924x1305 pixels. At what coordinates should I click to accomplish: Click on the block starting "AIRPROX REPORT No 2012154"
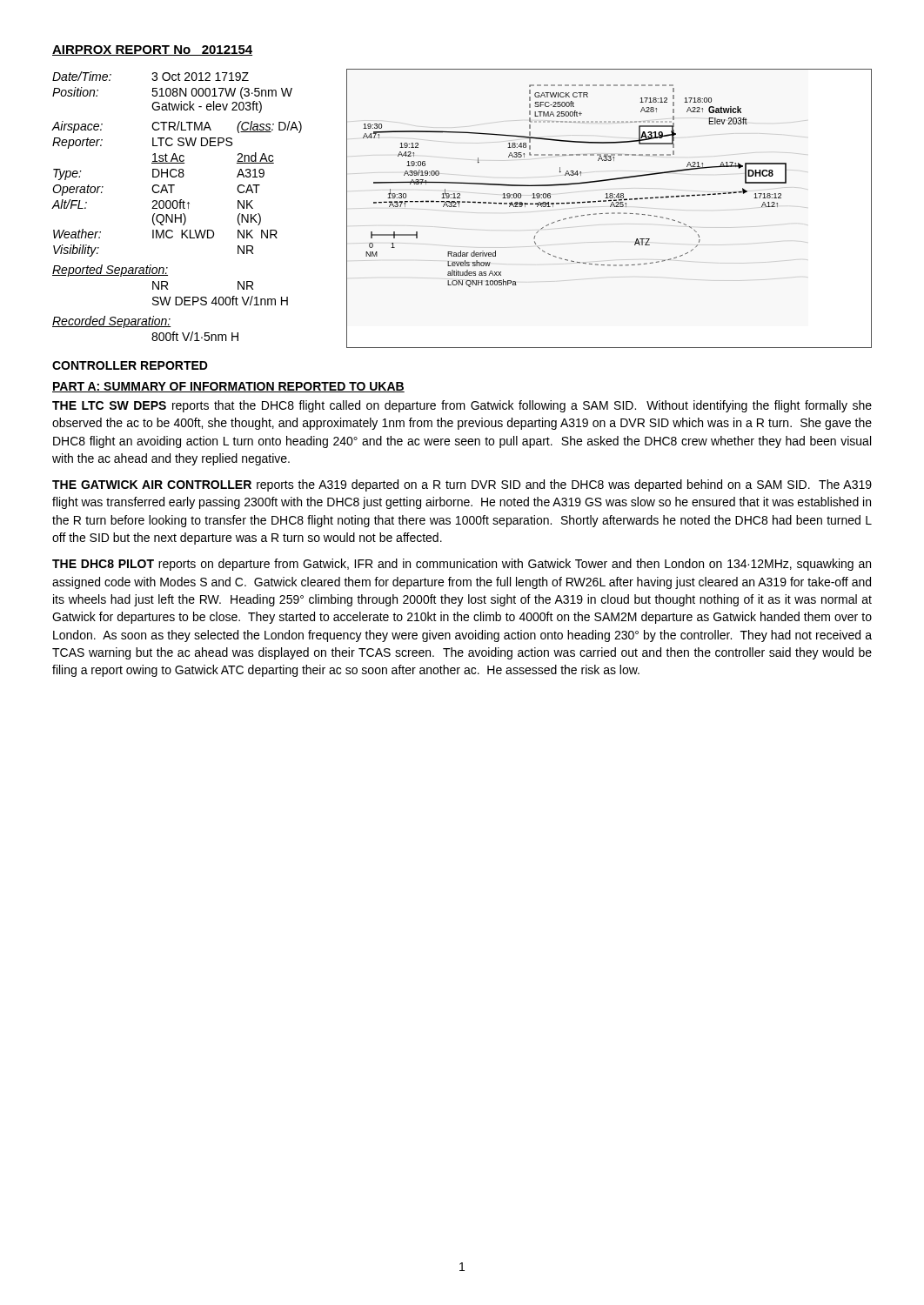[x=152, y=49]
